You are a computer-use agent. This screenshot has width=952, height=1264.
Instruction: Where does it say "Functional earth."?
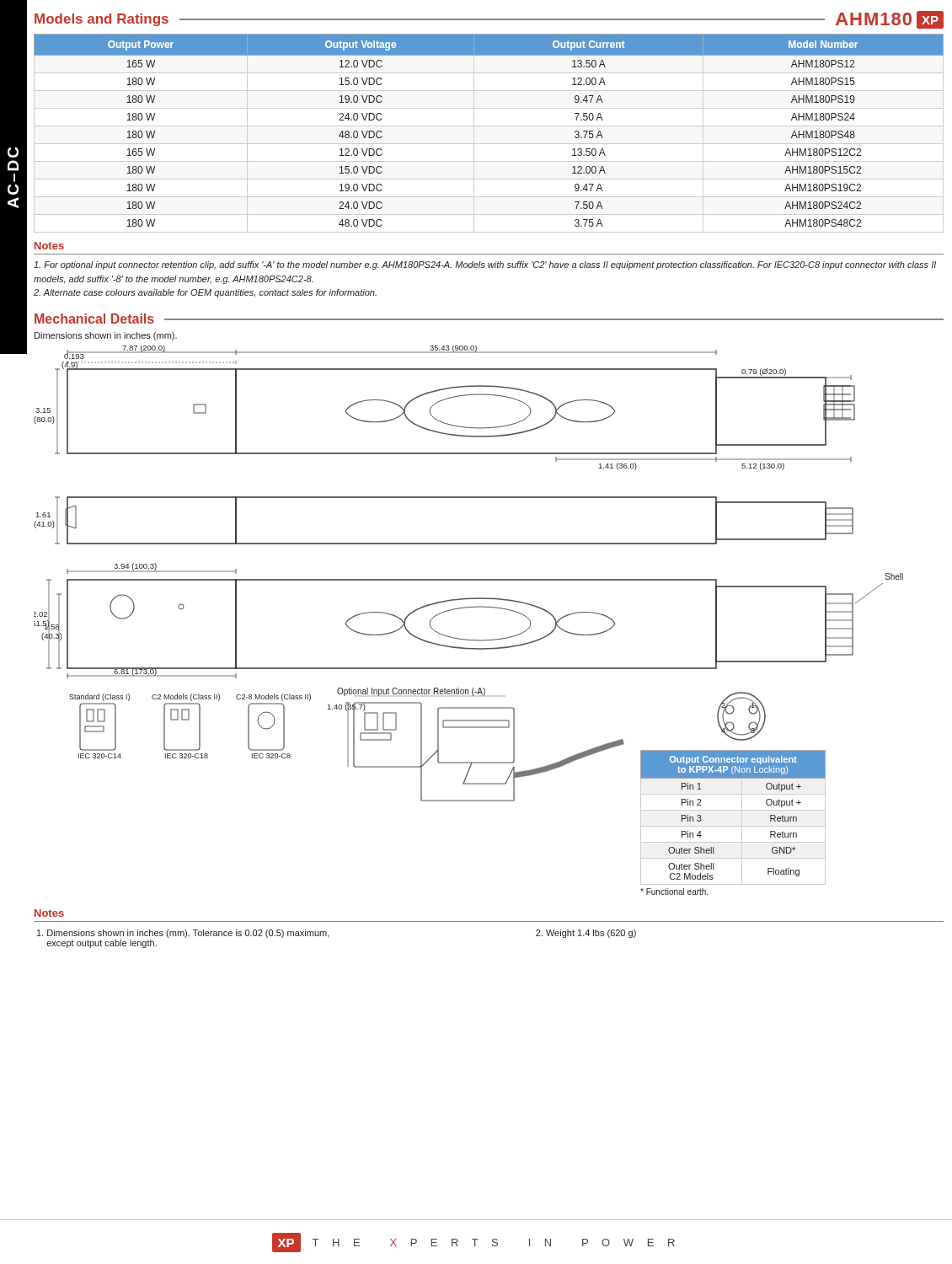[x=674, y=892]
